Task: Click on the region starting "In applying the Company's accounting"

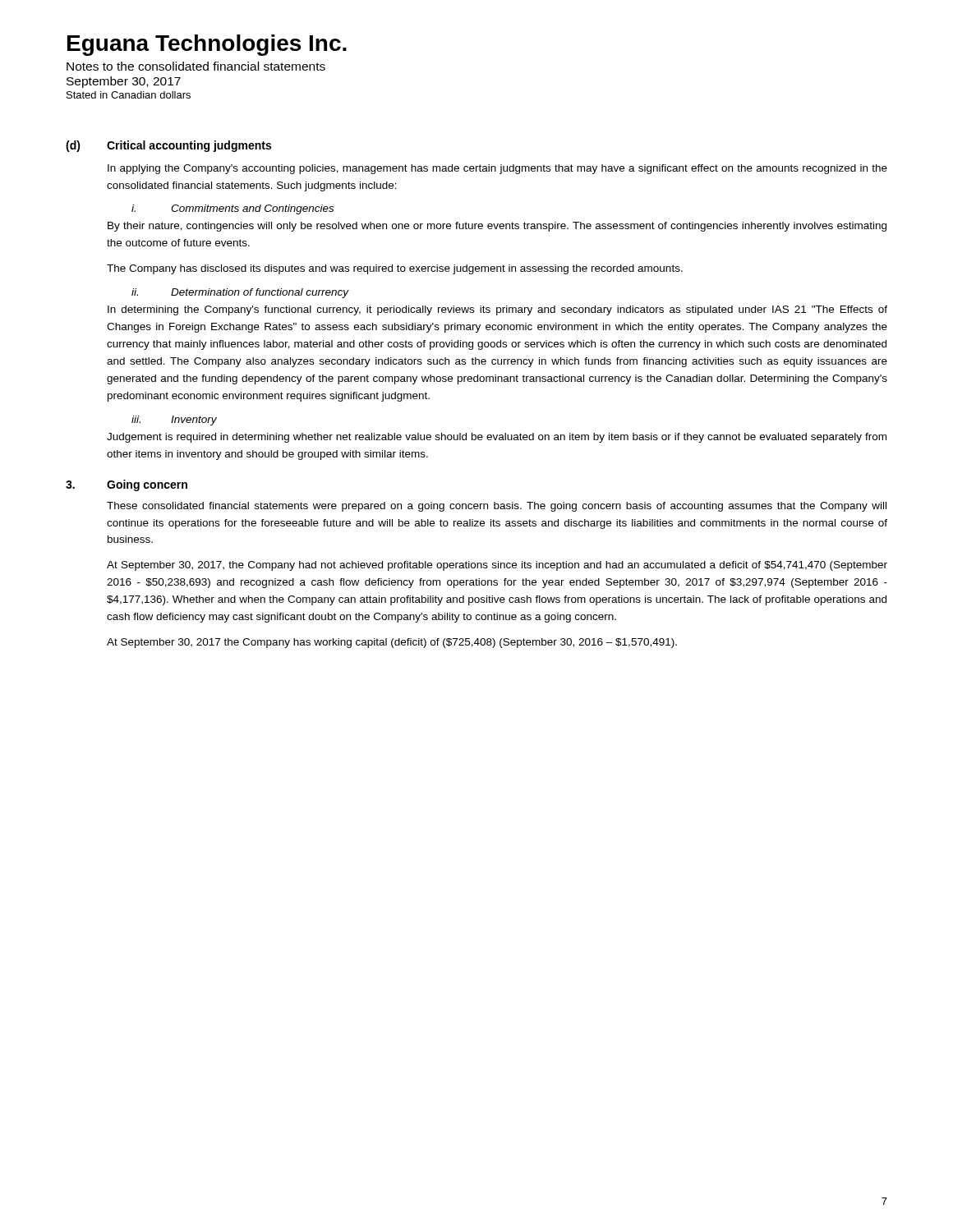Action: pyautogui.click(x=497, y=176)
